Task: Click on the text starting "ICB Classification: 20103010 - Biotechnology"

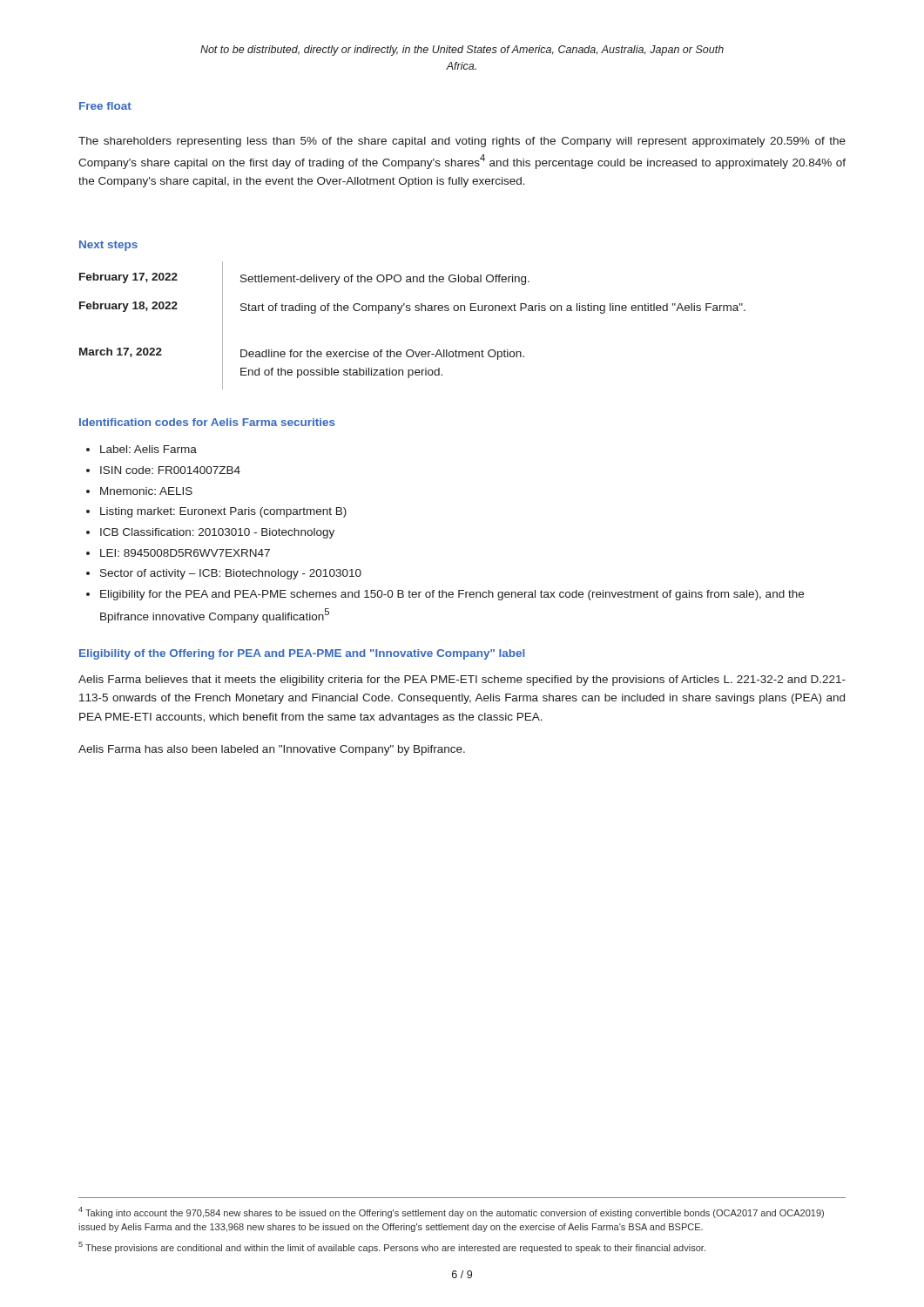Action: (x=210, y=533)
